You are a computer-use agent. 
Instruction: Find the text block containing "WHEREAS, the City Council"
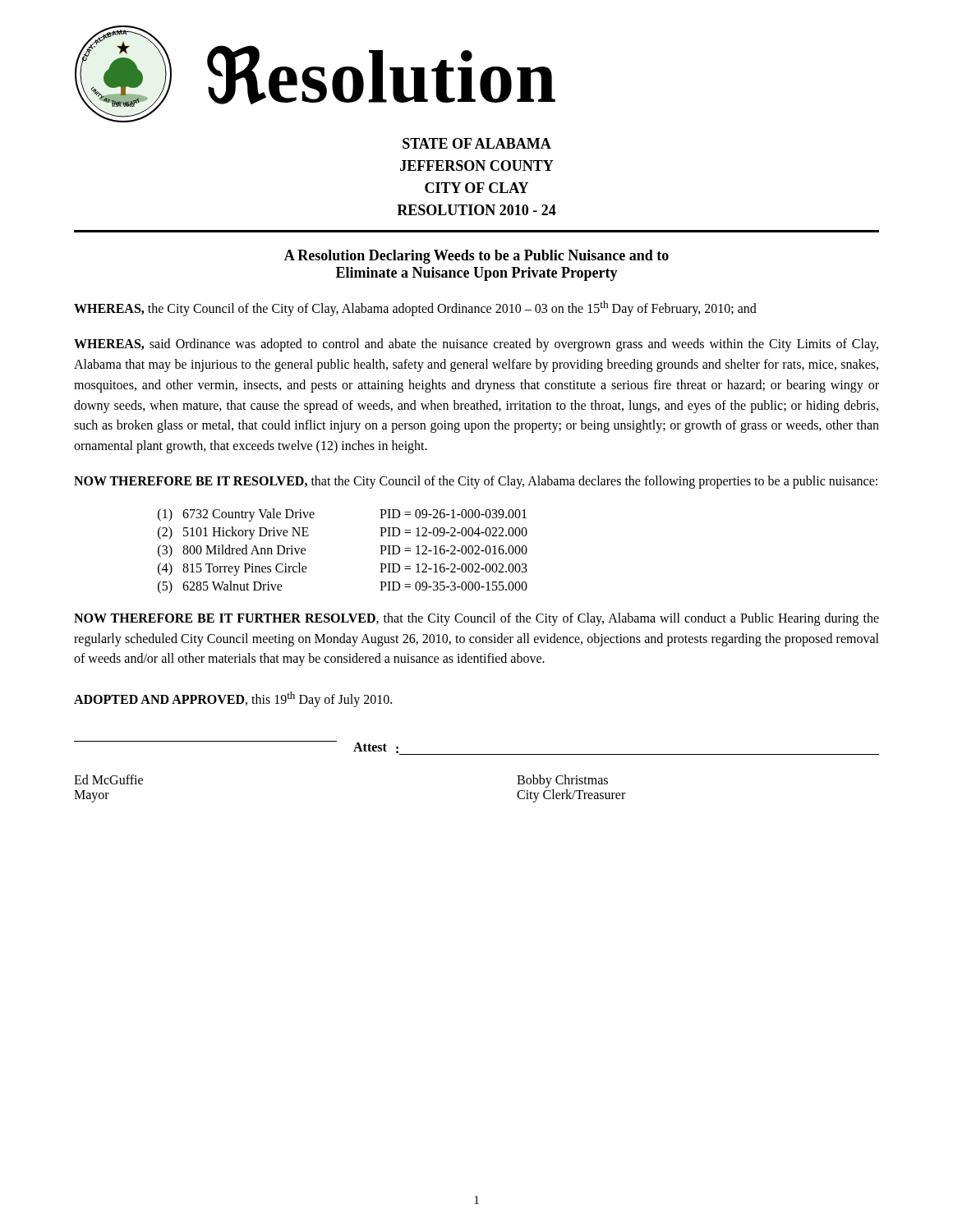coord(476,308)
